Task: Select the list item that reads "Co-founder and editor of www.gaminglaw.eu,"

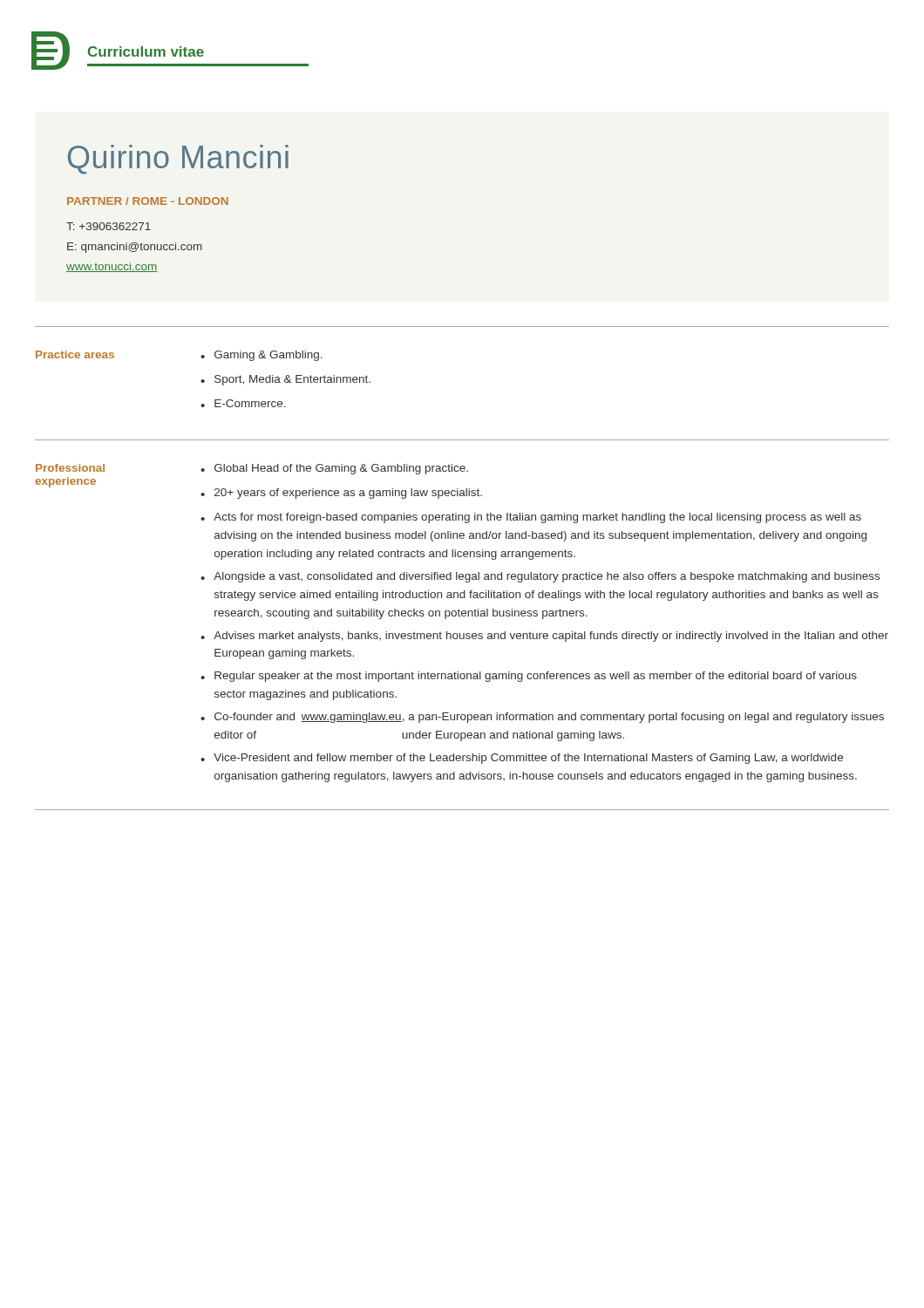Action: pos(549,725)
